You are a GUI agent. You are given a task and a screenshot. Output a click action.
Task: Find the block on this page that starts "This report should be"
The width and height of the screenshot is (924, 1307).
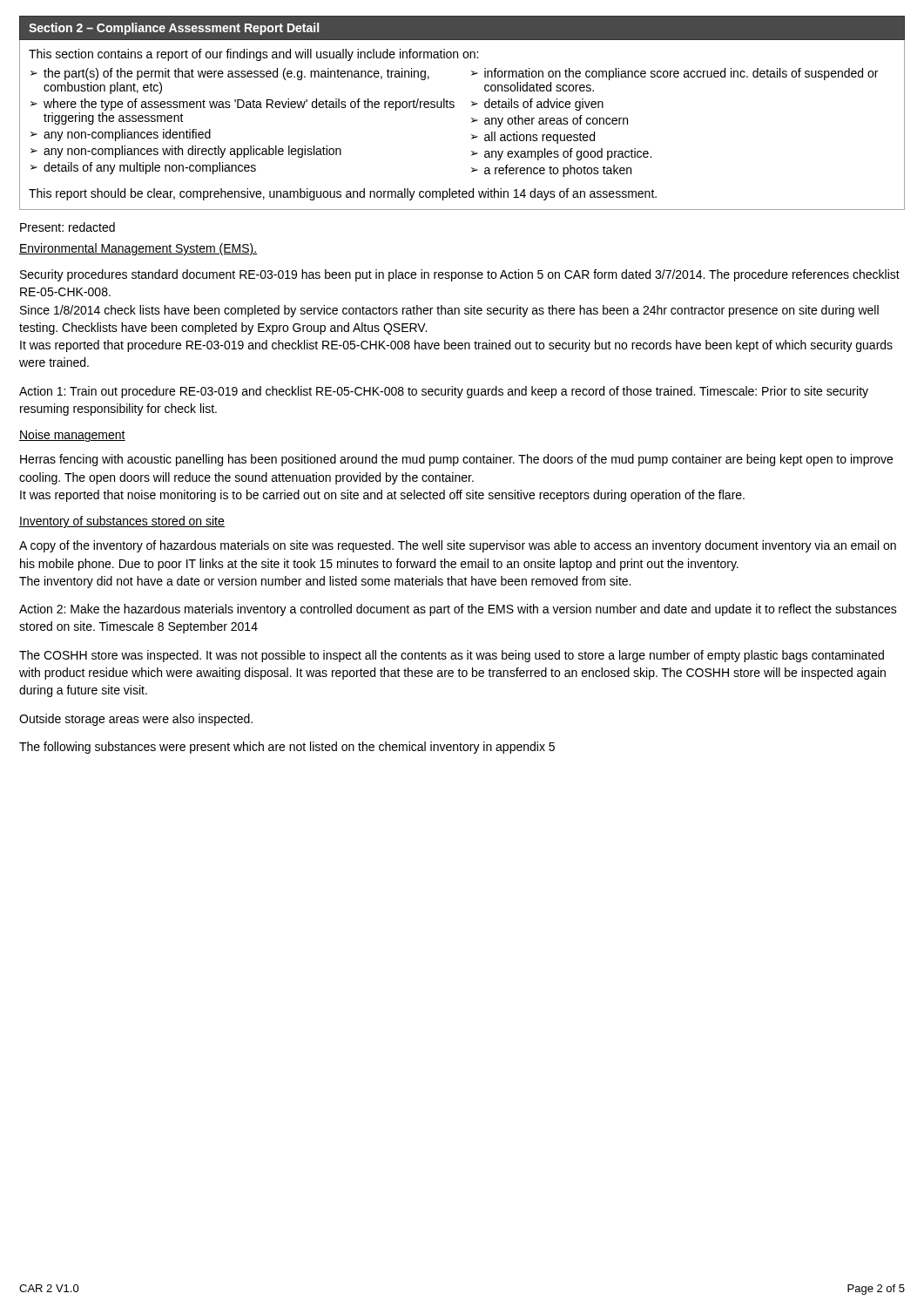point(343,193)
